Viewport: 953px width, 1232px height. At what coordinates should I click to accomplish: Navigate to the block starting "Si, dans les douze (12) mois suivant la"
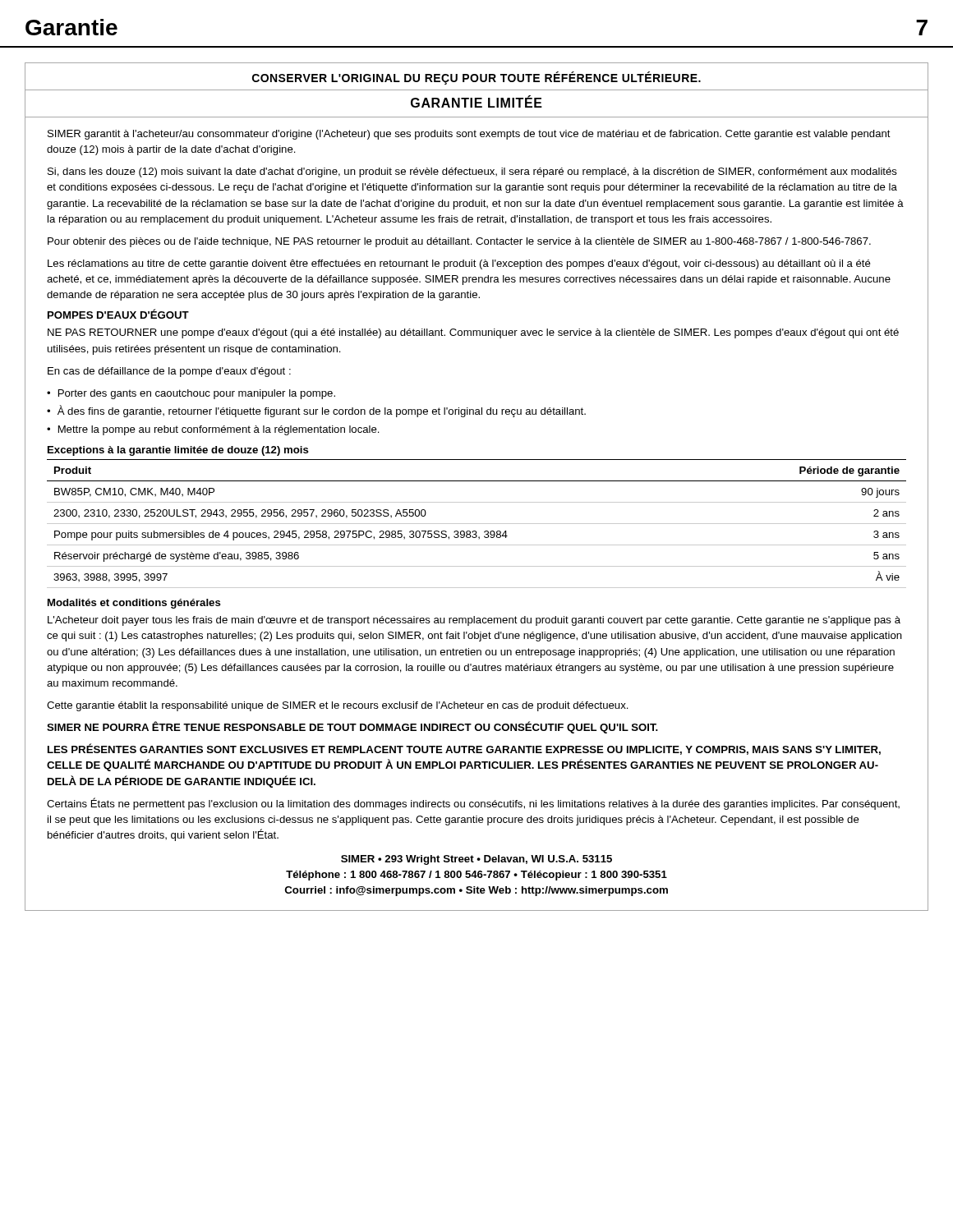click(476, 195)
